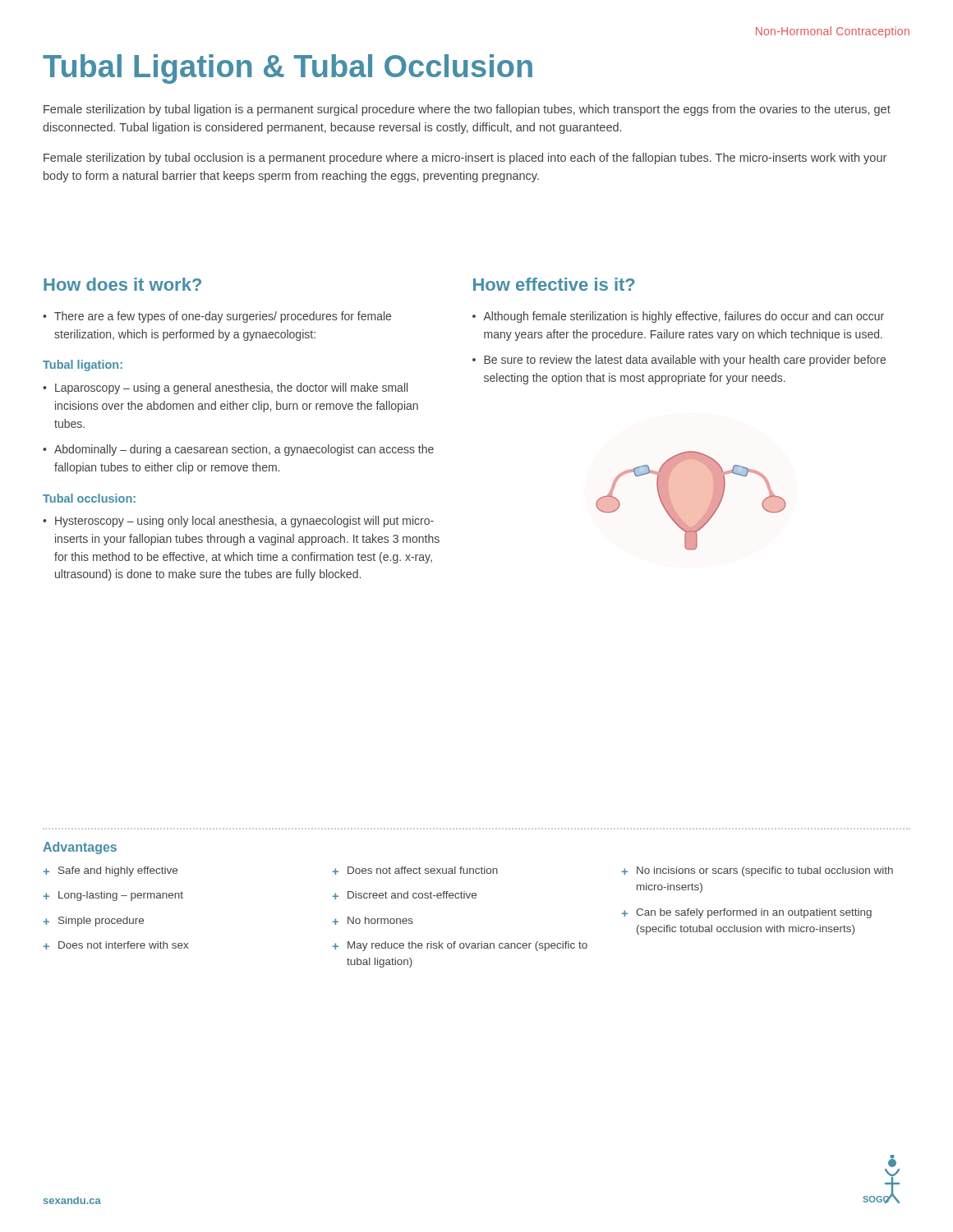Find the section header that says "How does it"

pos(123,285)
